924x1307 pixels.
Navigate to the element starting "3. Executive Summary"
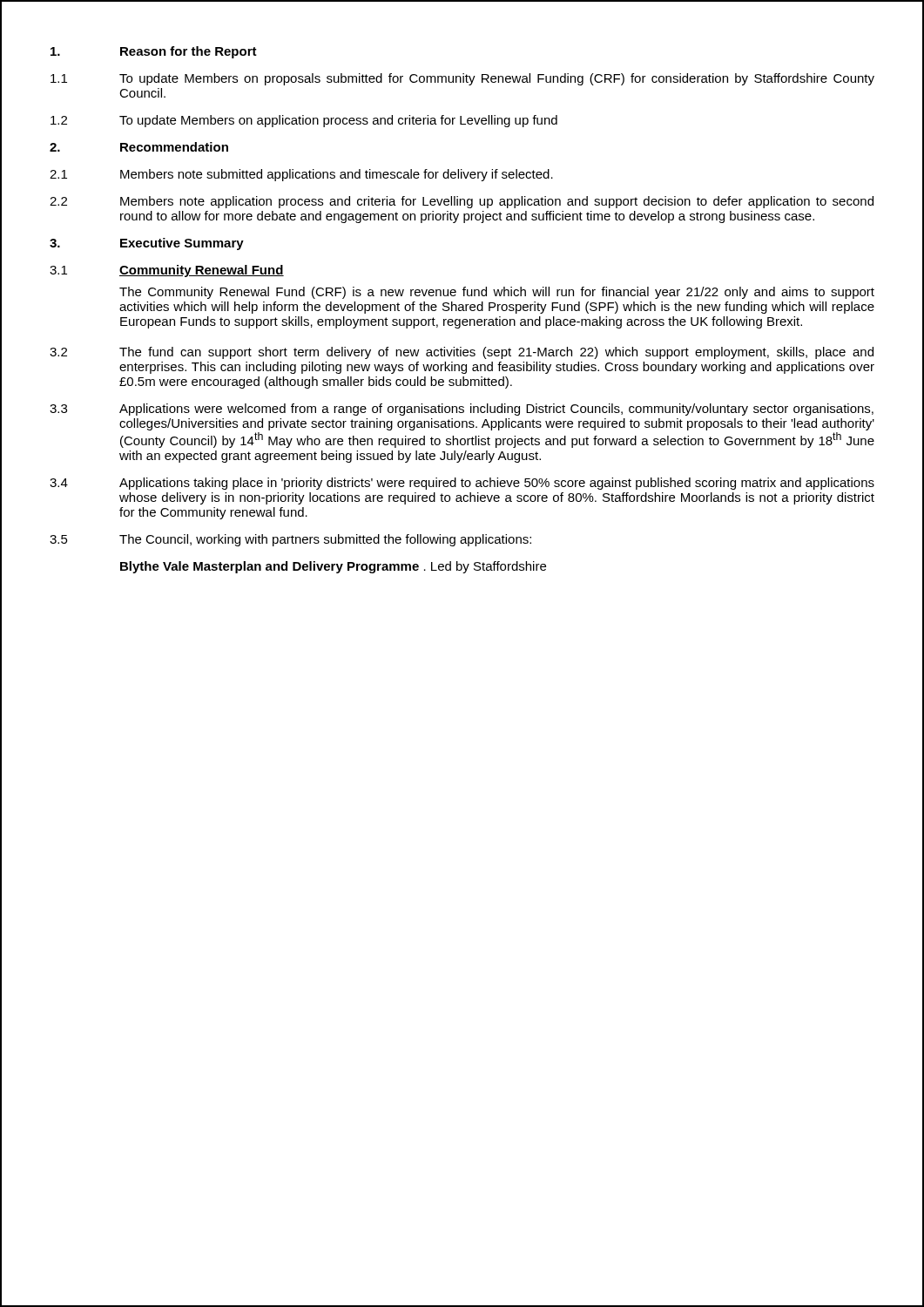tap(147, 243)
